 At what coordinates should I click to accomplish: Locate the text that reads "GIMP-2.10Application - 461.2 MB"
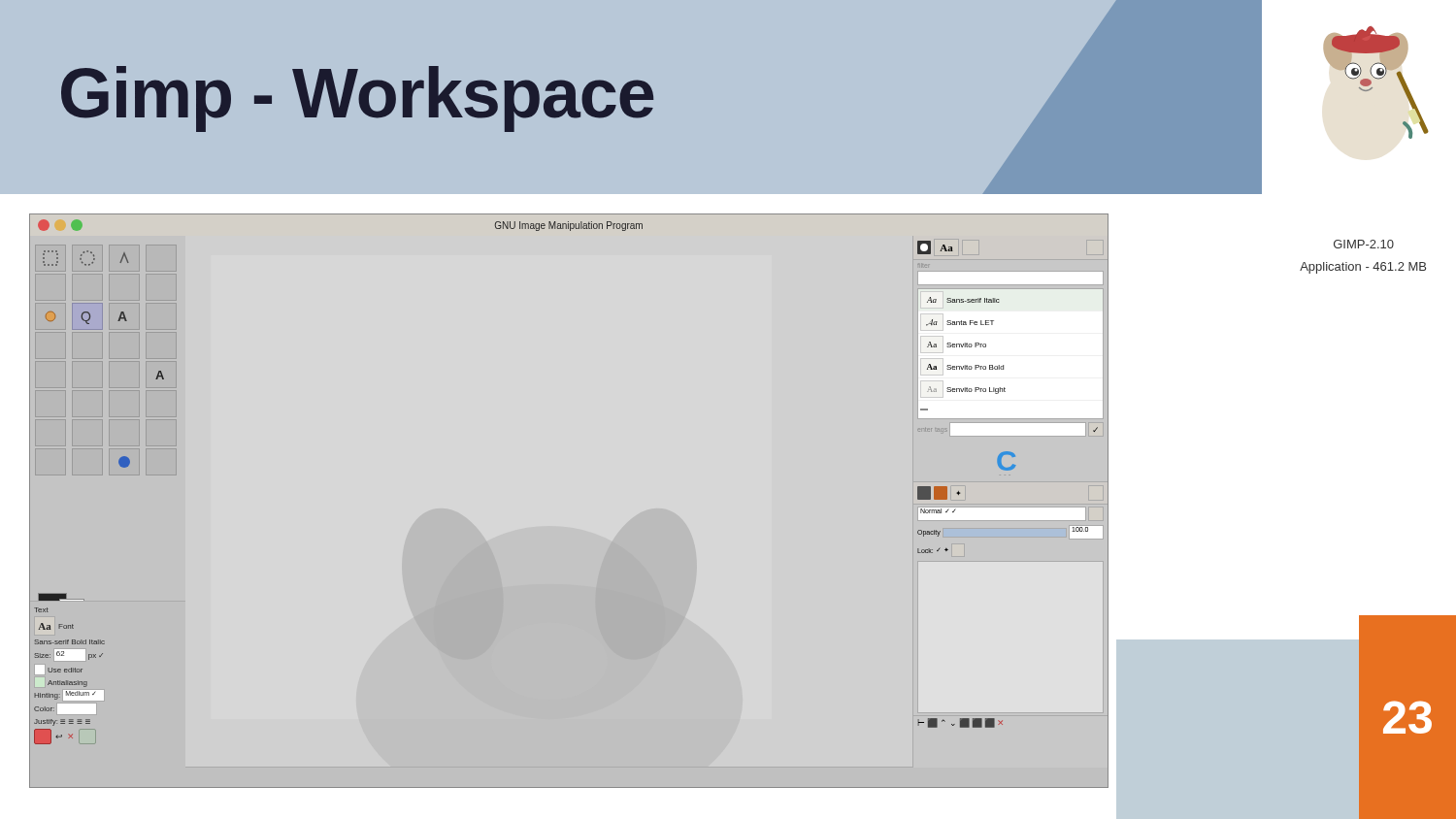click(x=1363, y=255)
